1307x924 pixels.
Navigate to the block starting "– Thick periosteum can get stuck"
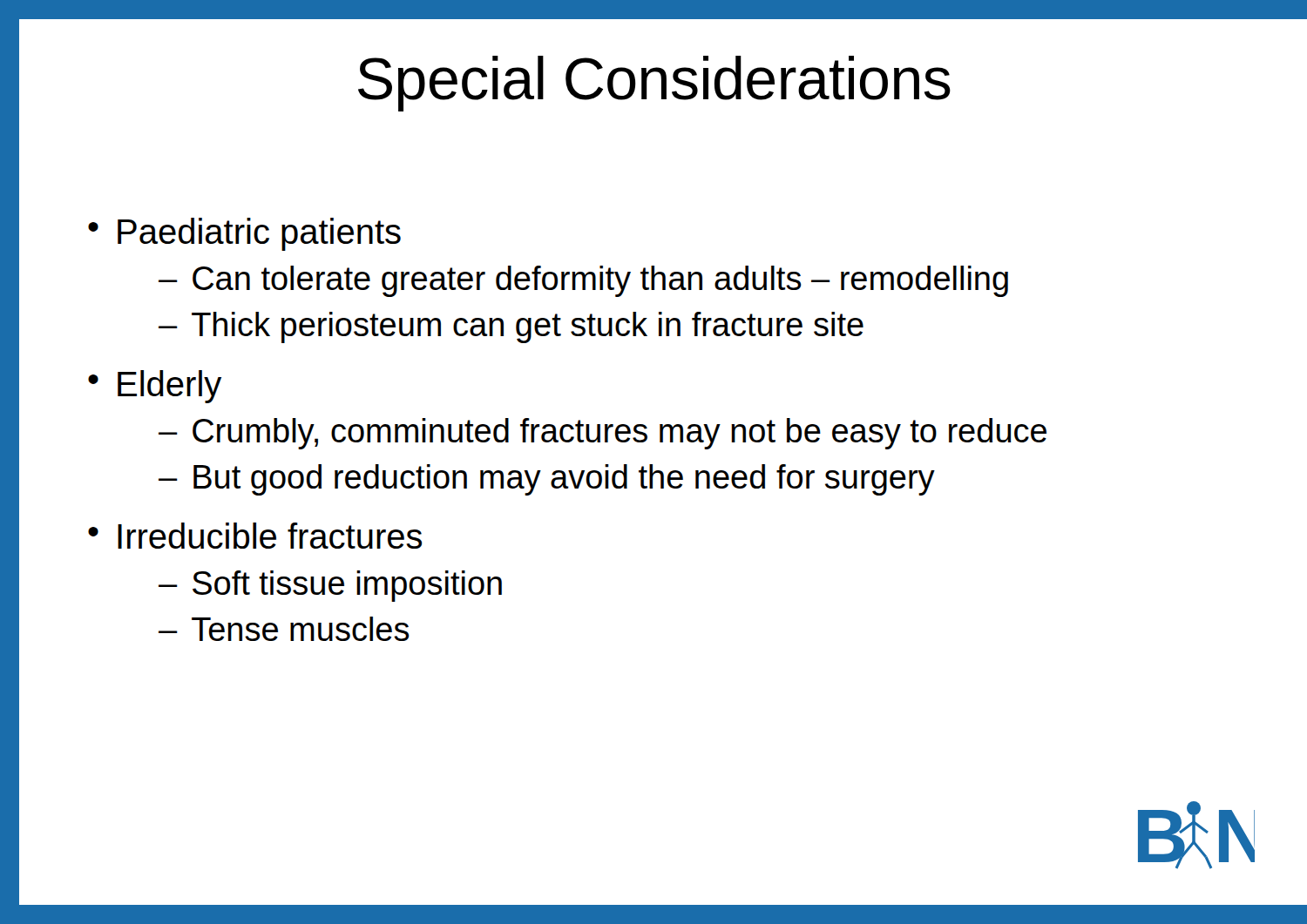tap(511, 326)
